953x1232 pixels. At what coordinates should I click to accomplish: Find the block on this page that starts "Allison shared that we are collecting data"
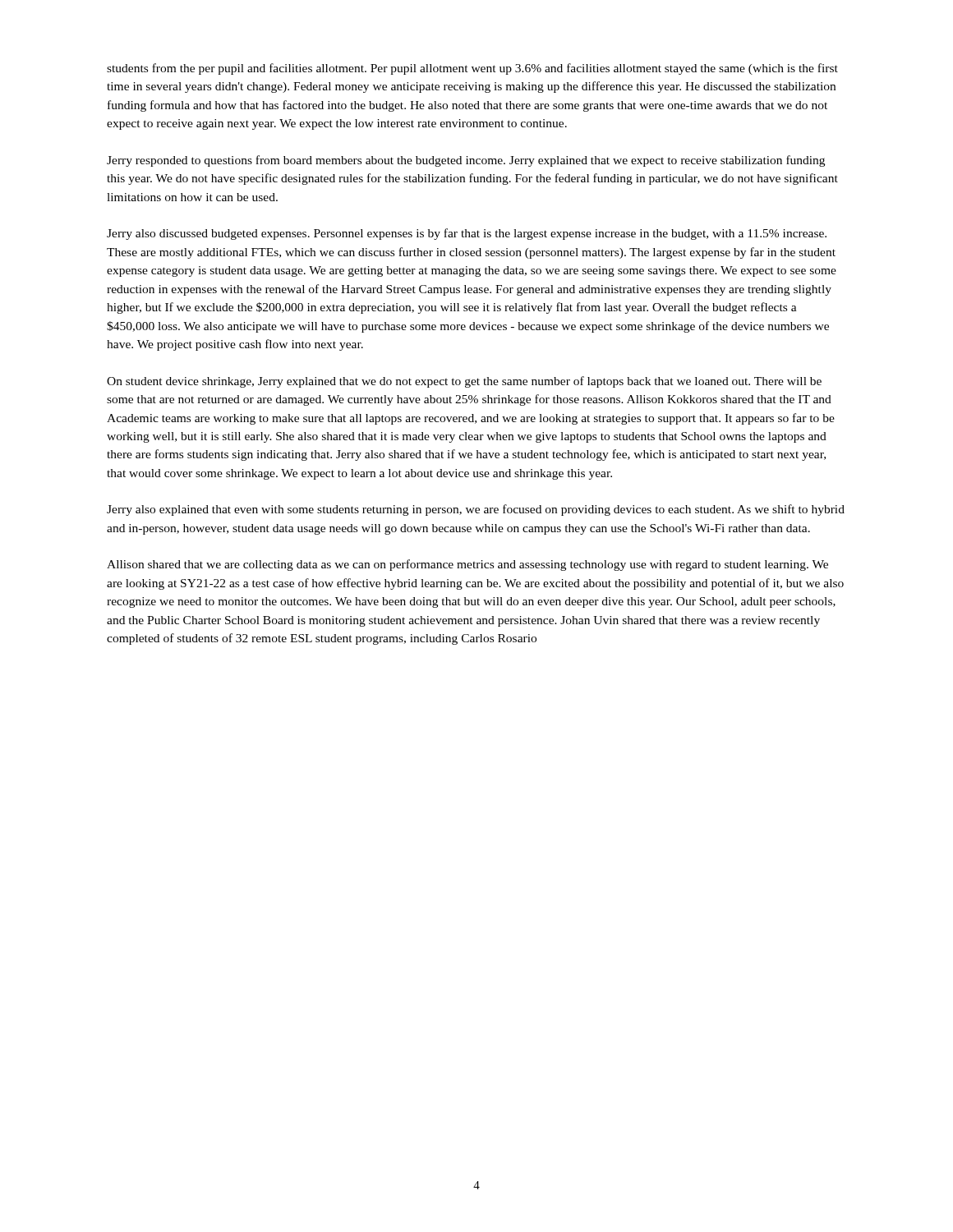[x=475, y=601]
